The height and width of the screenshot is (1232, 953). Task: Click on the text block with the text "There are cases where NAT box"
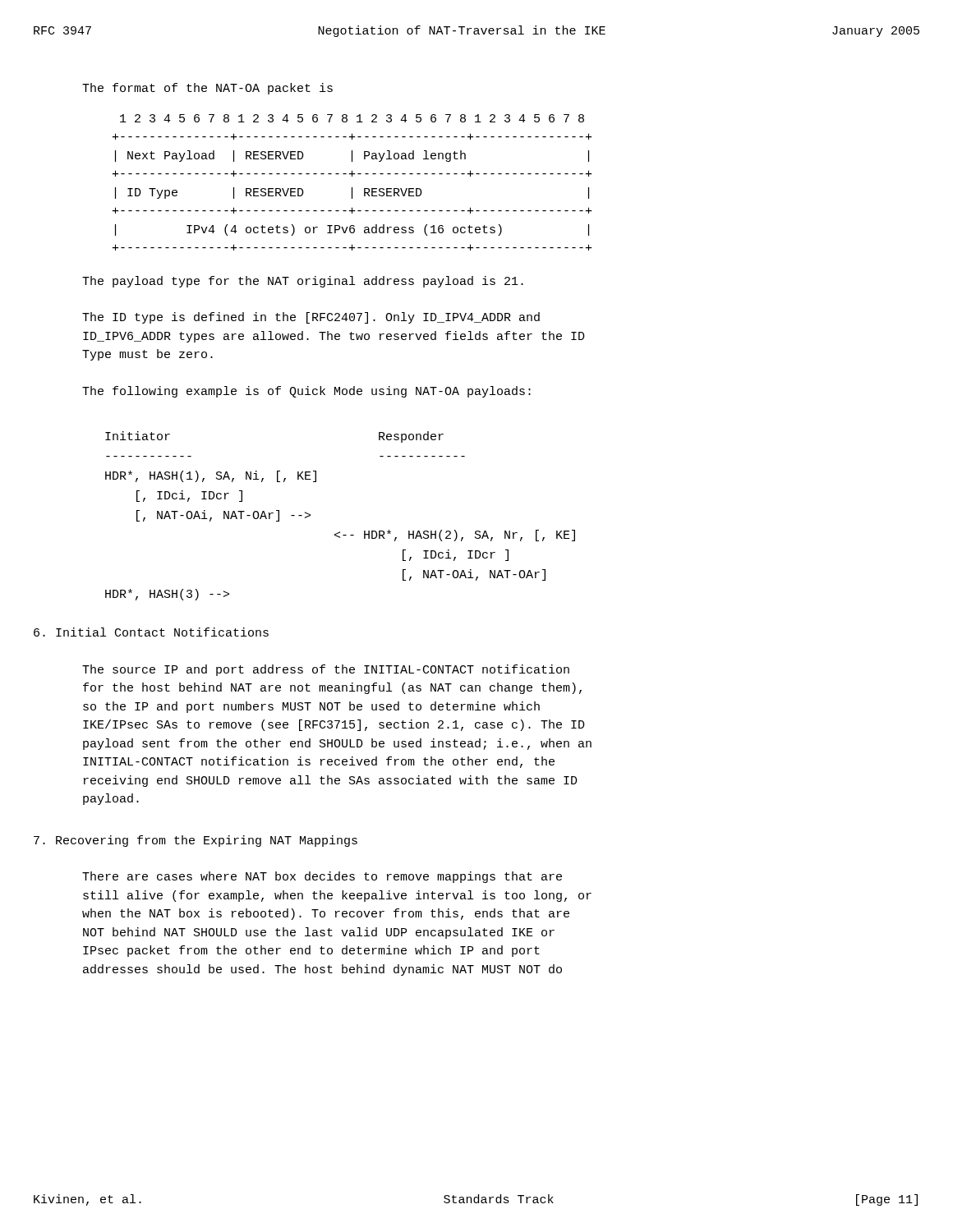tap(337, 924)
